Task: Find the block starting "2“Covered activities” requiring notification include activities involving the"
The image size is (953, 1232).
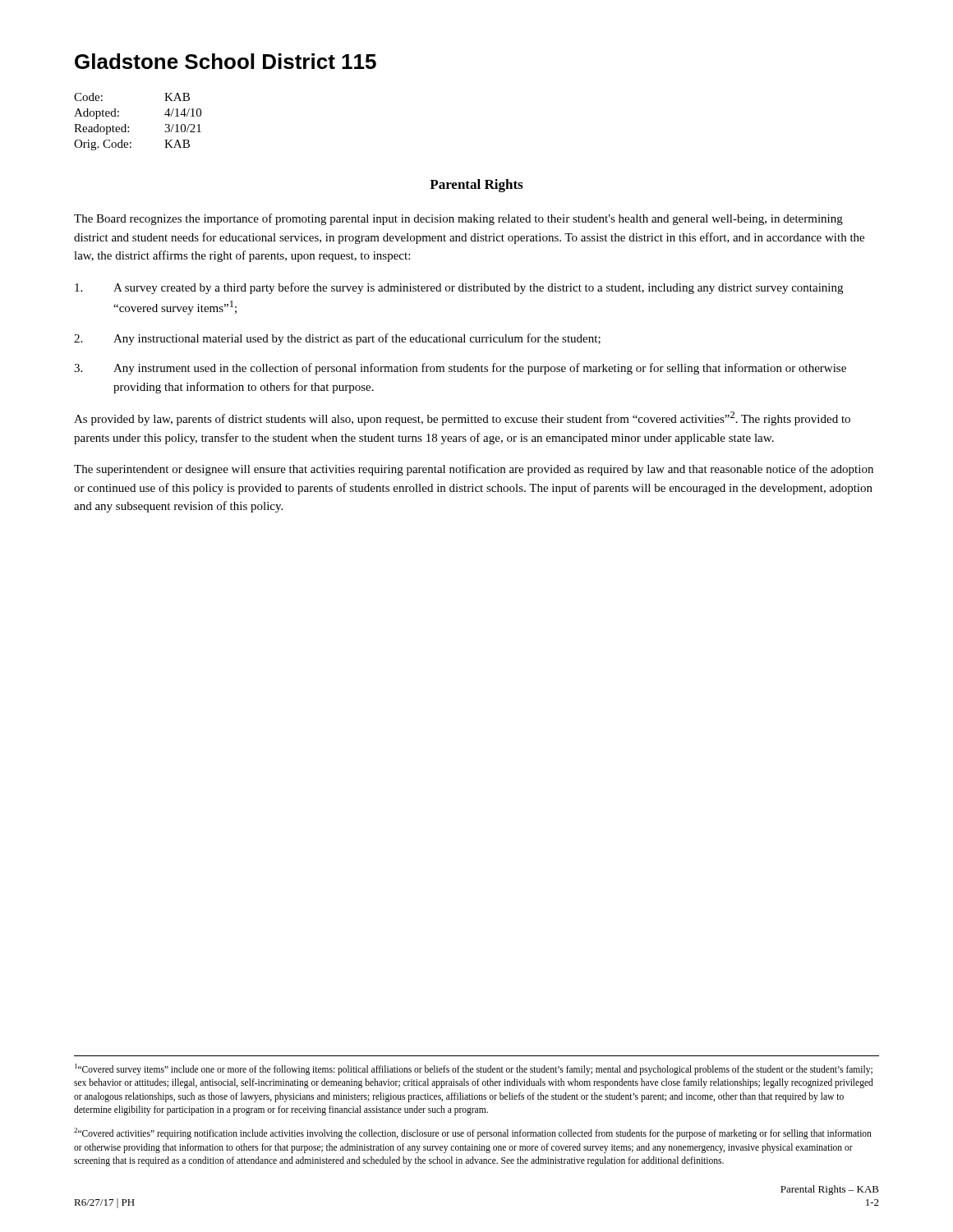Action: coord(473,1146)
